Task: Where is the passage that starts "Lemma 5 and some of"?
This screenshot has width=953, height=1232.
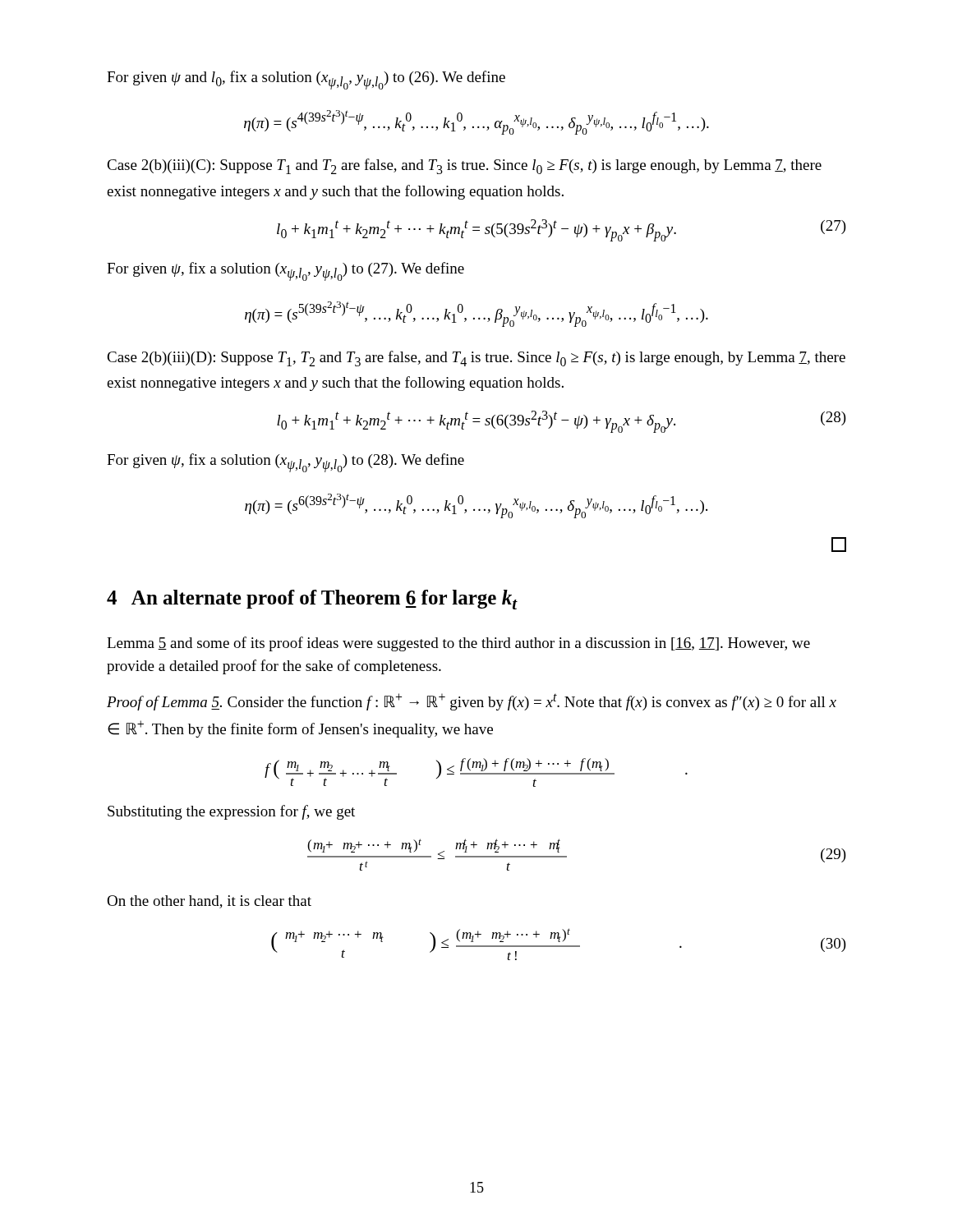Action: coord(458,654)
